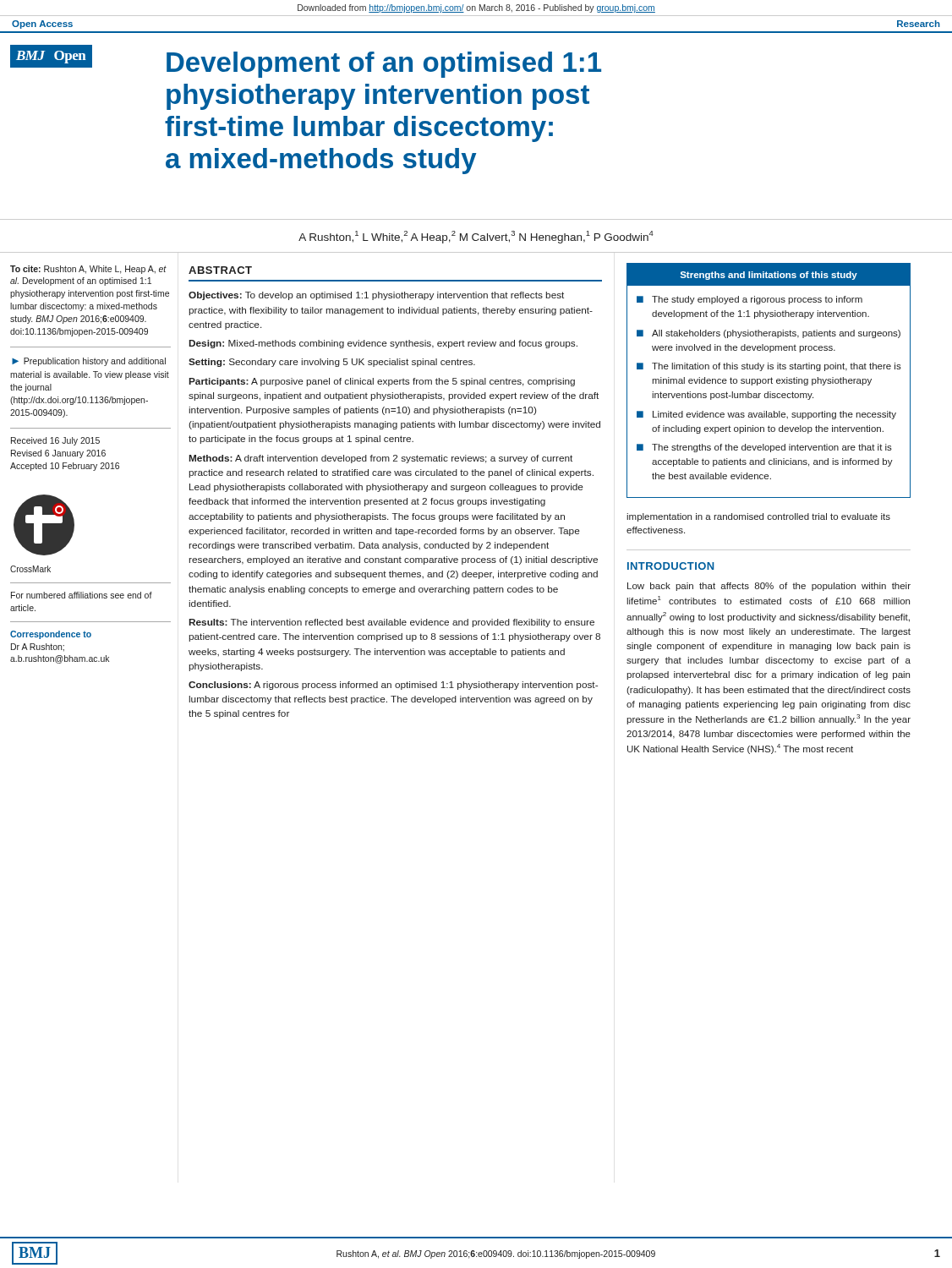The image size is (952, 1268).
Task: Find the block on this page that starts "Design: Mixed-methods combining evidence synthesis,"
Action: point(383,343)
